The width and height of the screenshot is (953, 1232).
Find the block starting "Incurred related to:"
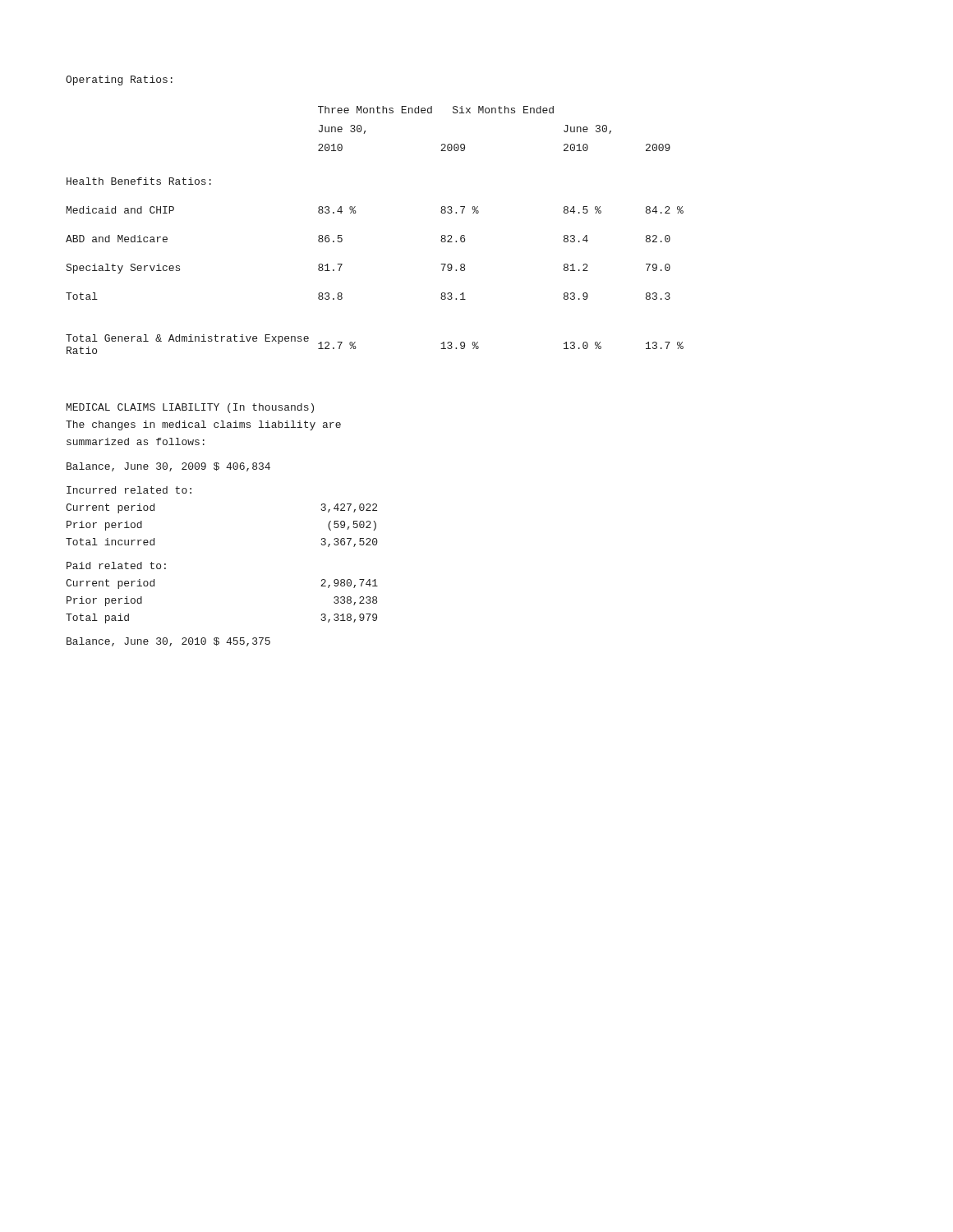[130, 491]
